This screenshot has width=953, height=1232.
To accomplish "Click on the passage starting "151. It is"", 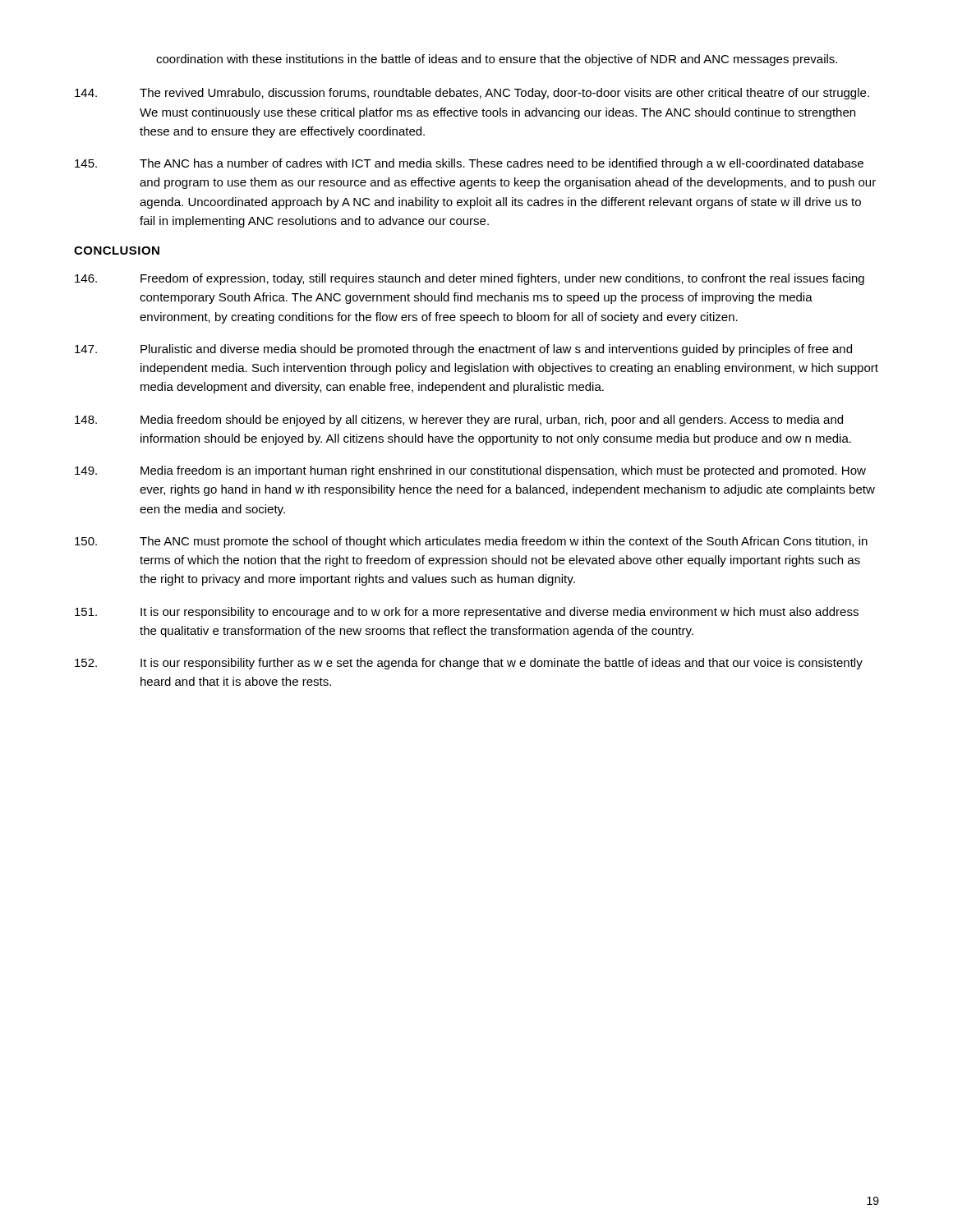I will pos(476,621).
